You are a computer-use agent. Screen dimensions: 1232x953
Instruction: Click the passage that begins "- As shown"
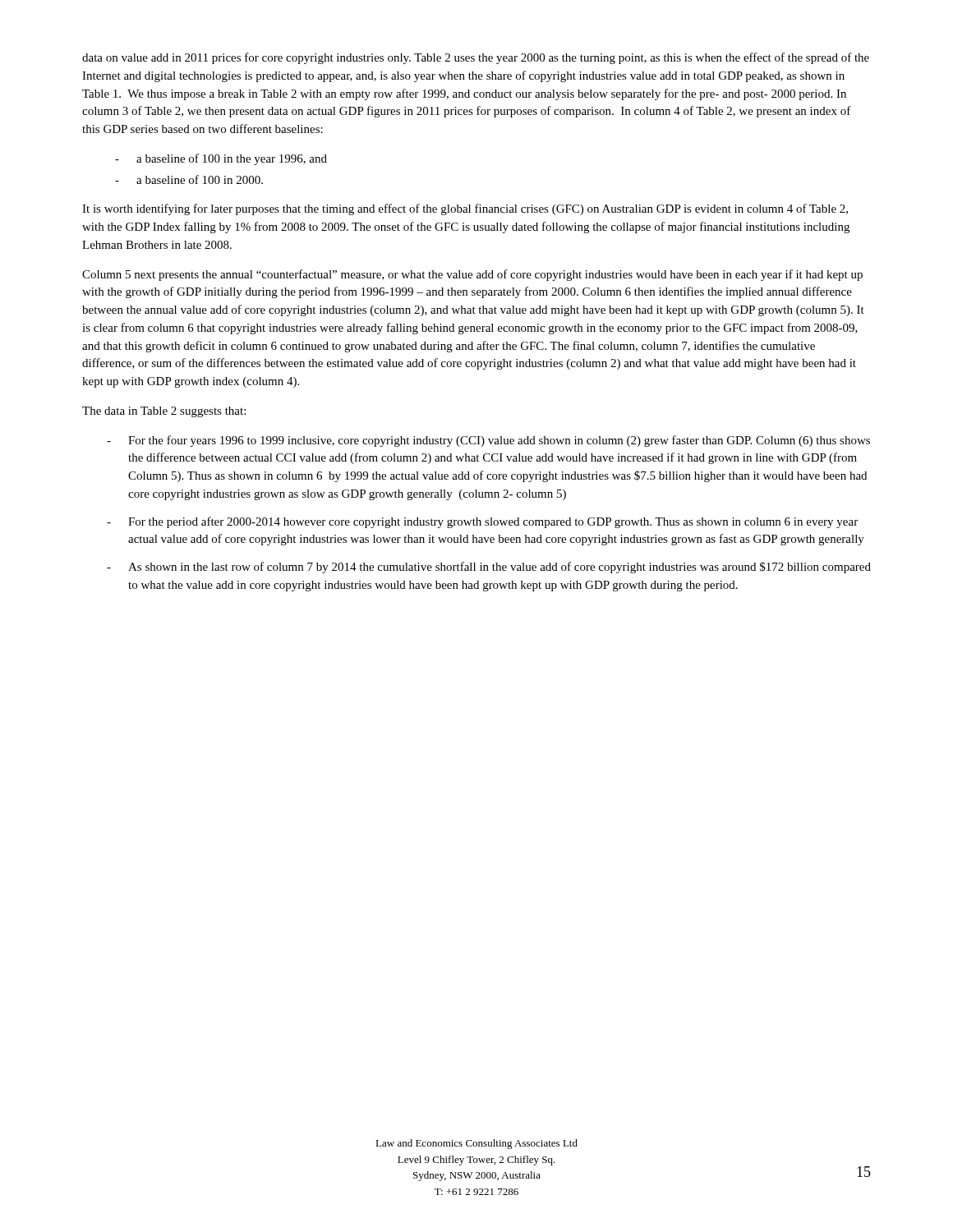[489, 576]
